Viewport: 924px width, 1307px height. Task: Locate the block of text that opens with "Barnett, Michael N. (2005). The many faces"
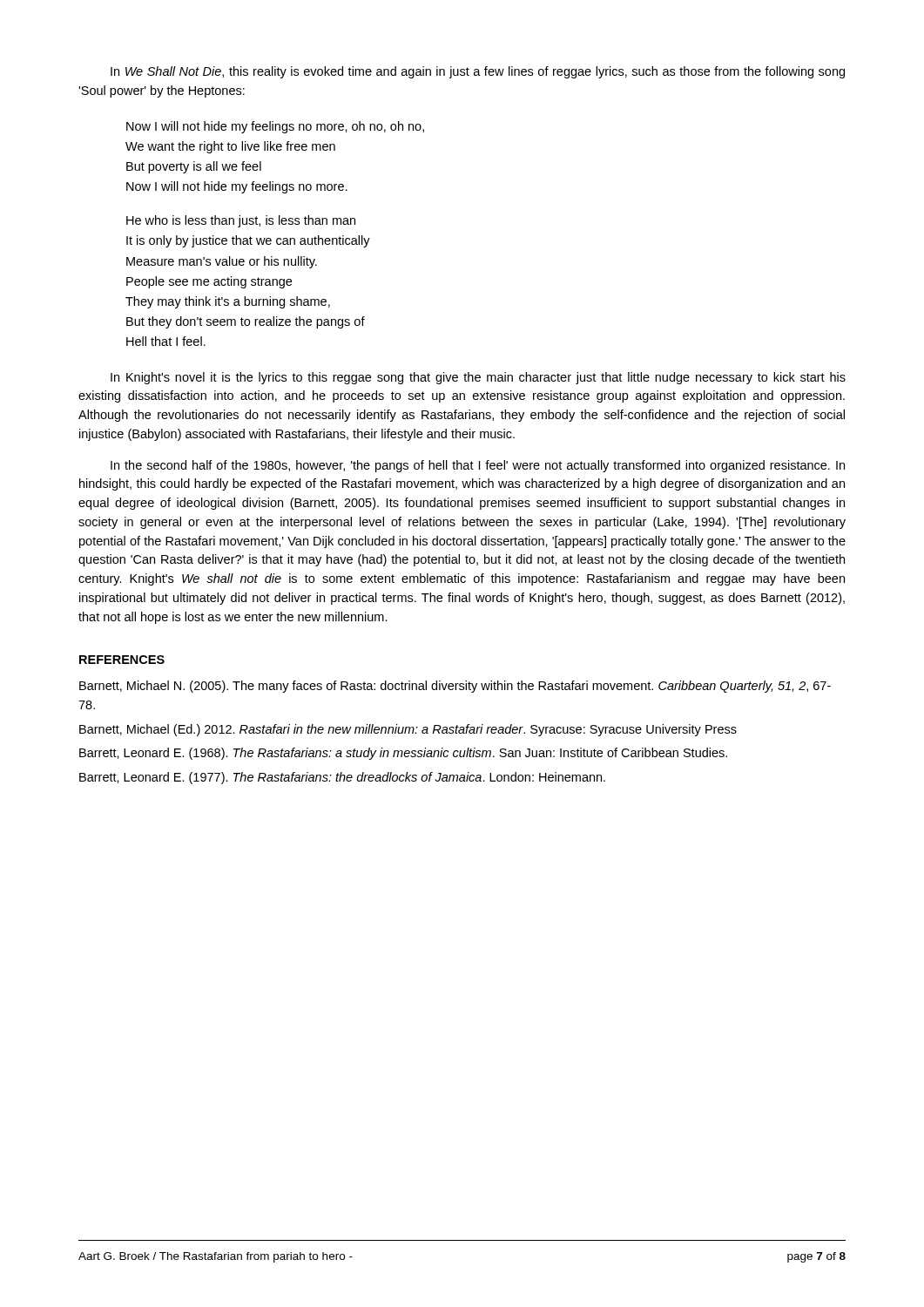tap(462, 696)
